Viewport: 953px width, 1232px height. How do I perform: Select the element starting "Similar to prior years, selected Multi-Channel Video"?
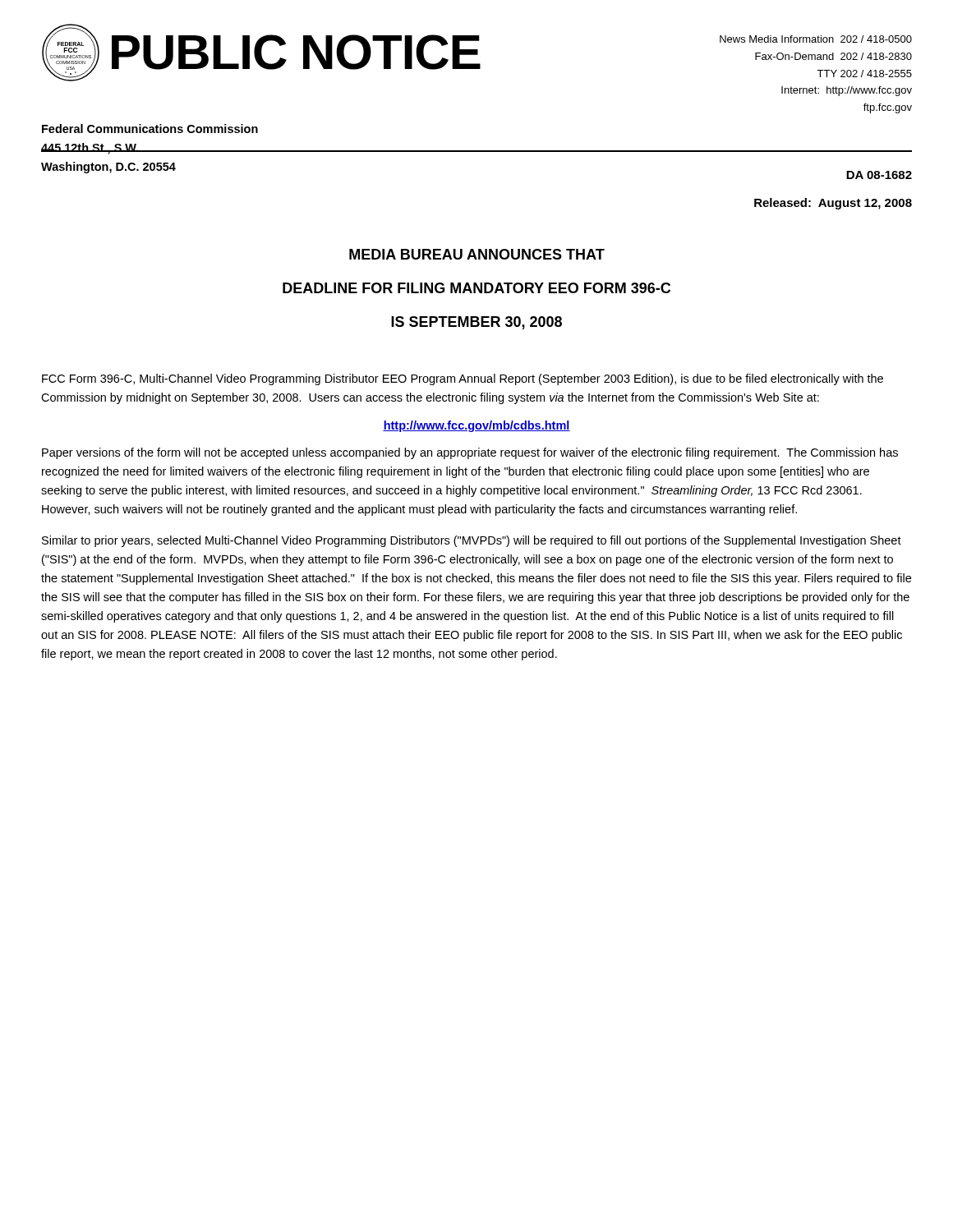coord(476,597)
